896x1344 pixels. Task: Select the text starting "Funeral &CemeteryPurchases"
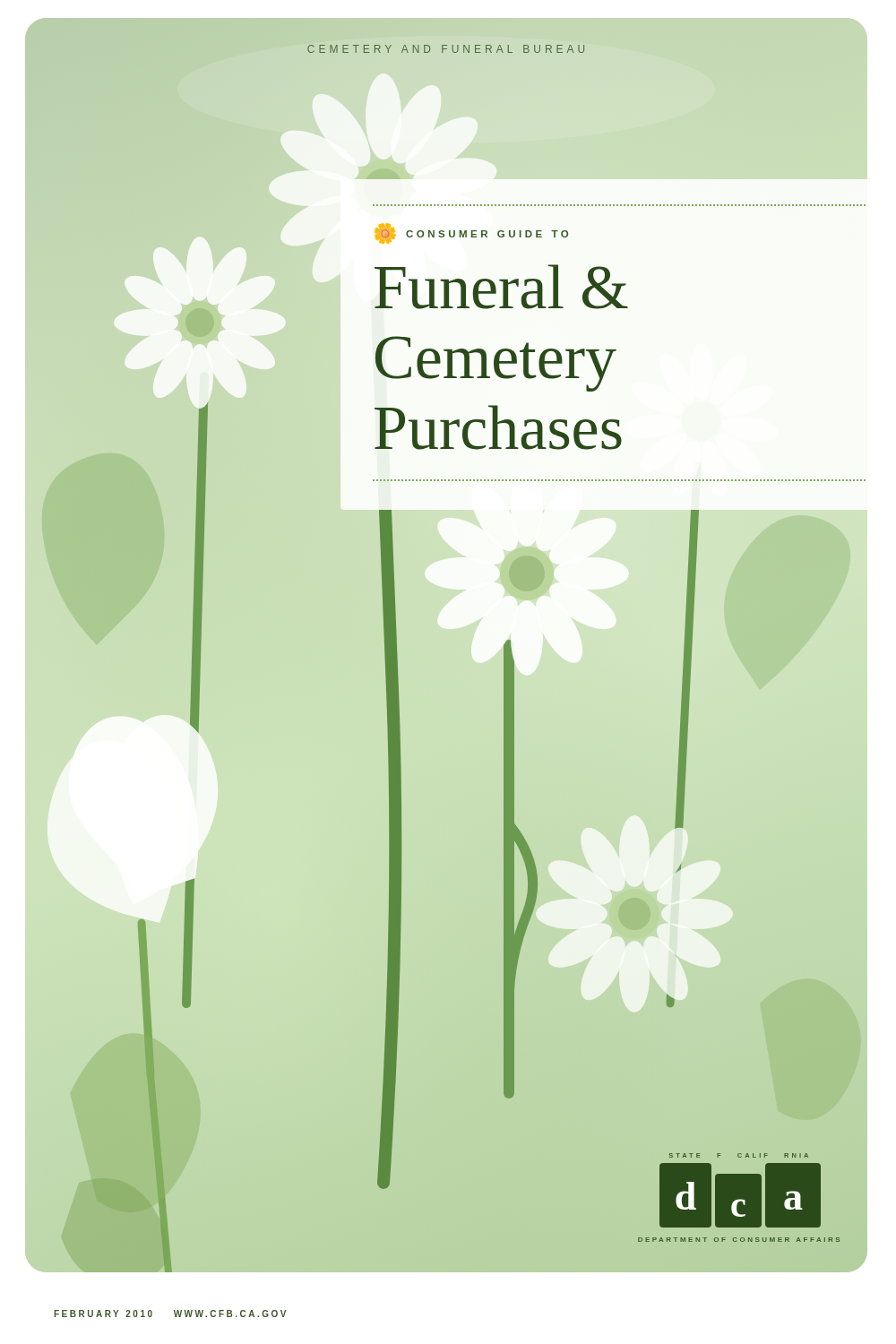(x=619, y=358)
